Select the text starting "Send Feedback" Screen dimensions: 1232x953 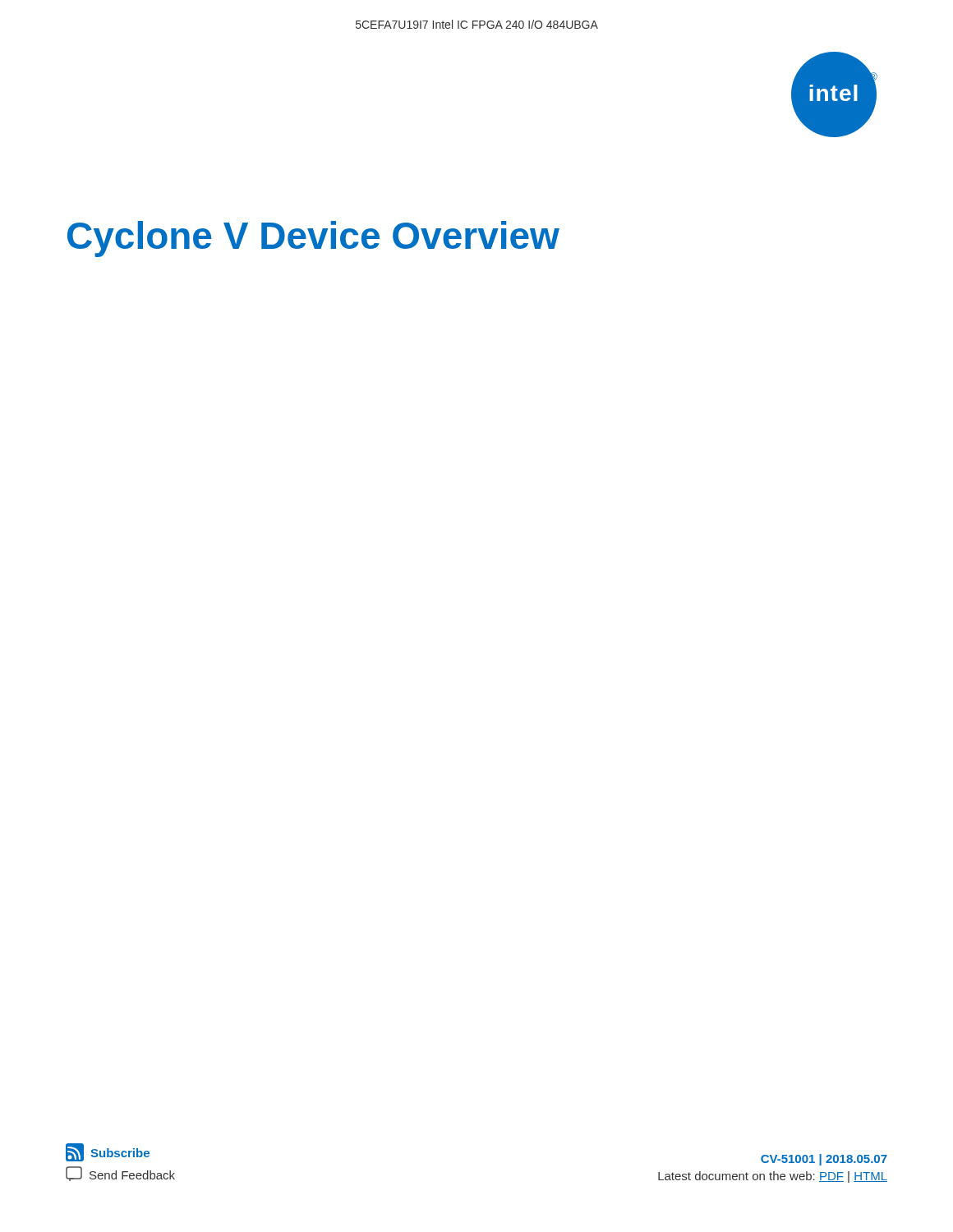click(120, 1175)
